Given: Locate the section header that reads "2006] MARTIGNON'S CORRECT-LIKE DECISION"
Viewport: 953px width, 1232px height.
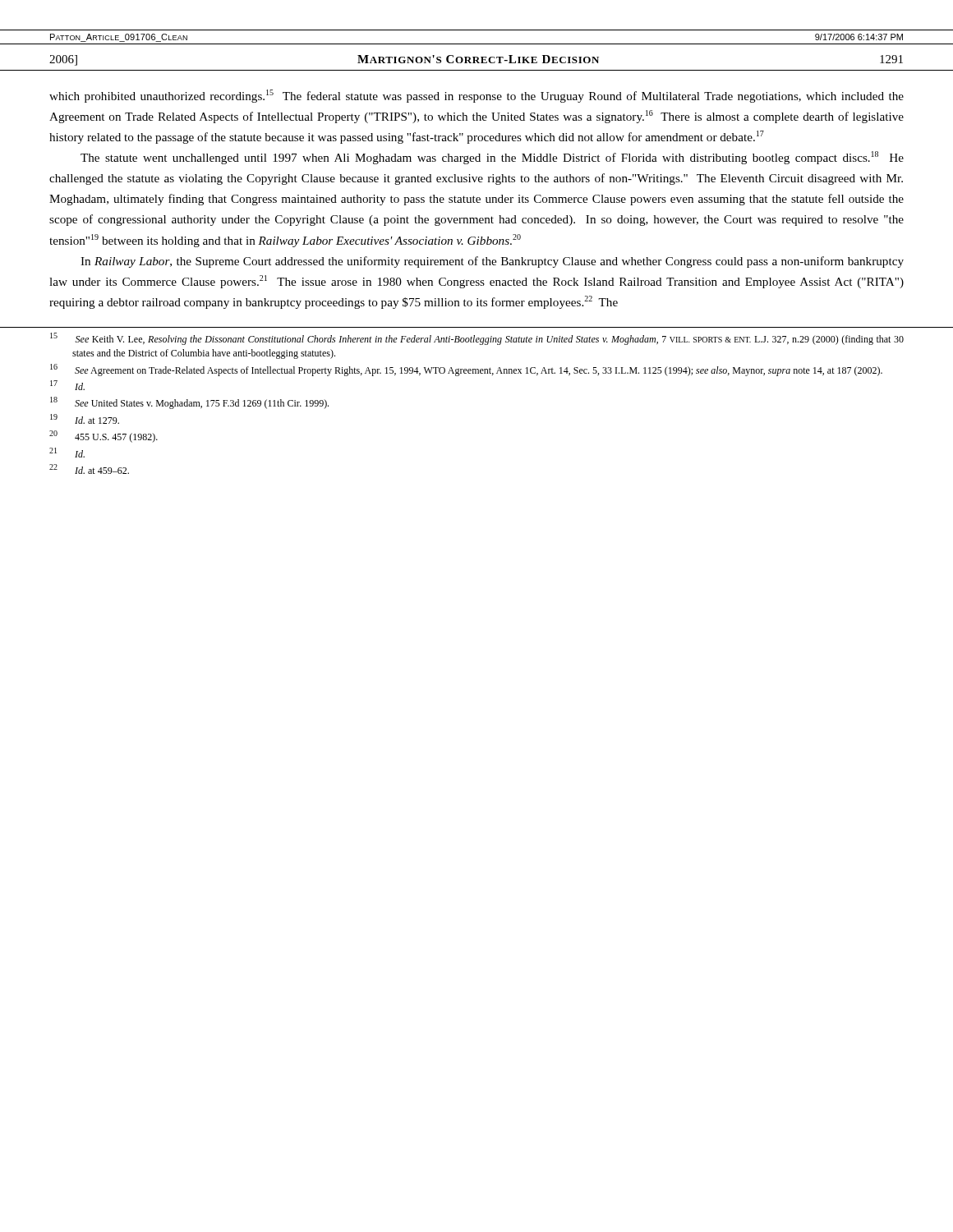Looking at the screenshot, I should [476, 60].
